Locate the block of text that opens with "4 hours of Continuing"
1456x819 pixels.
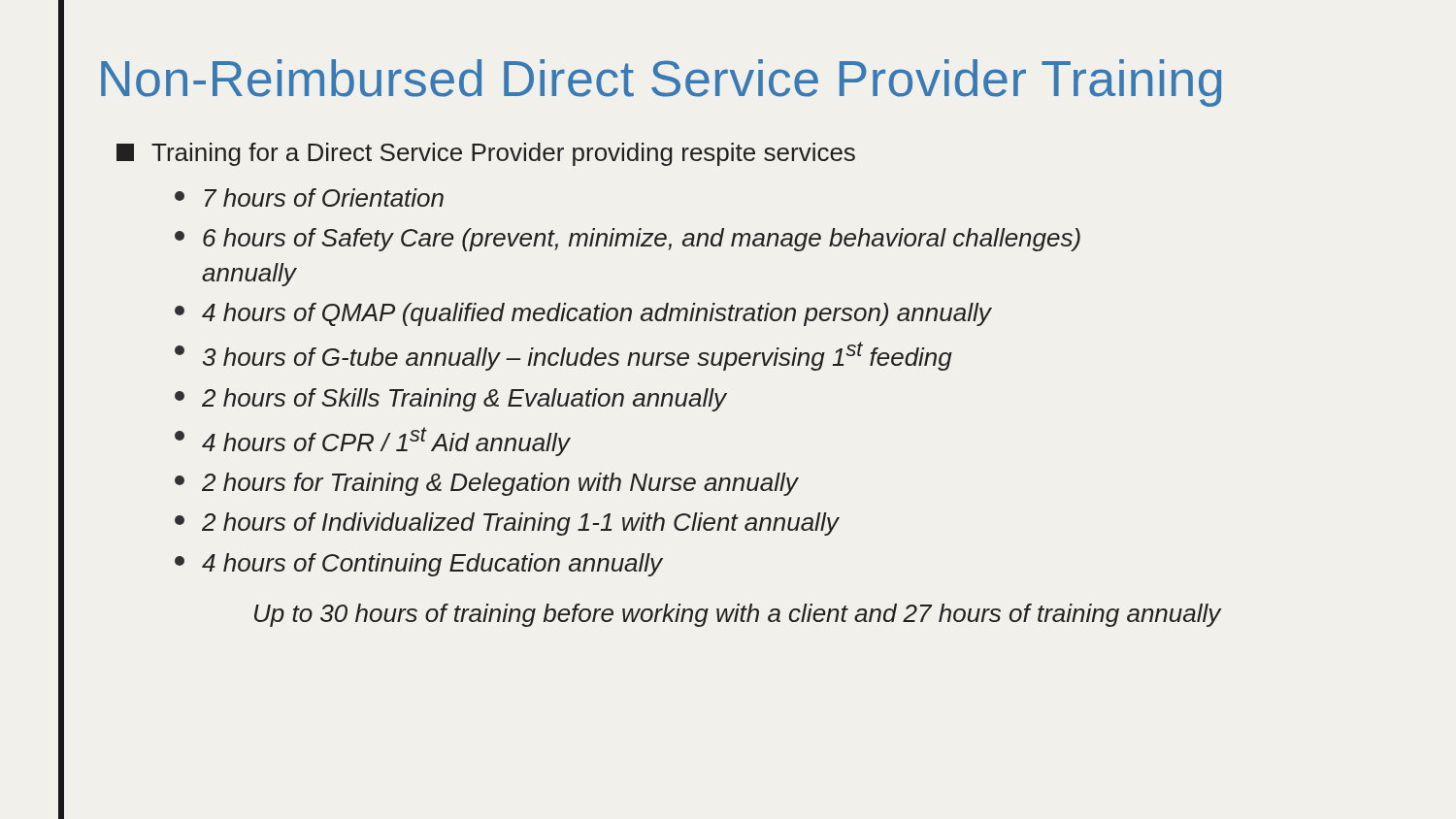click(x=418, y=563)
